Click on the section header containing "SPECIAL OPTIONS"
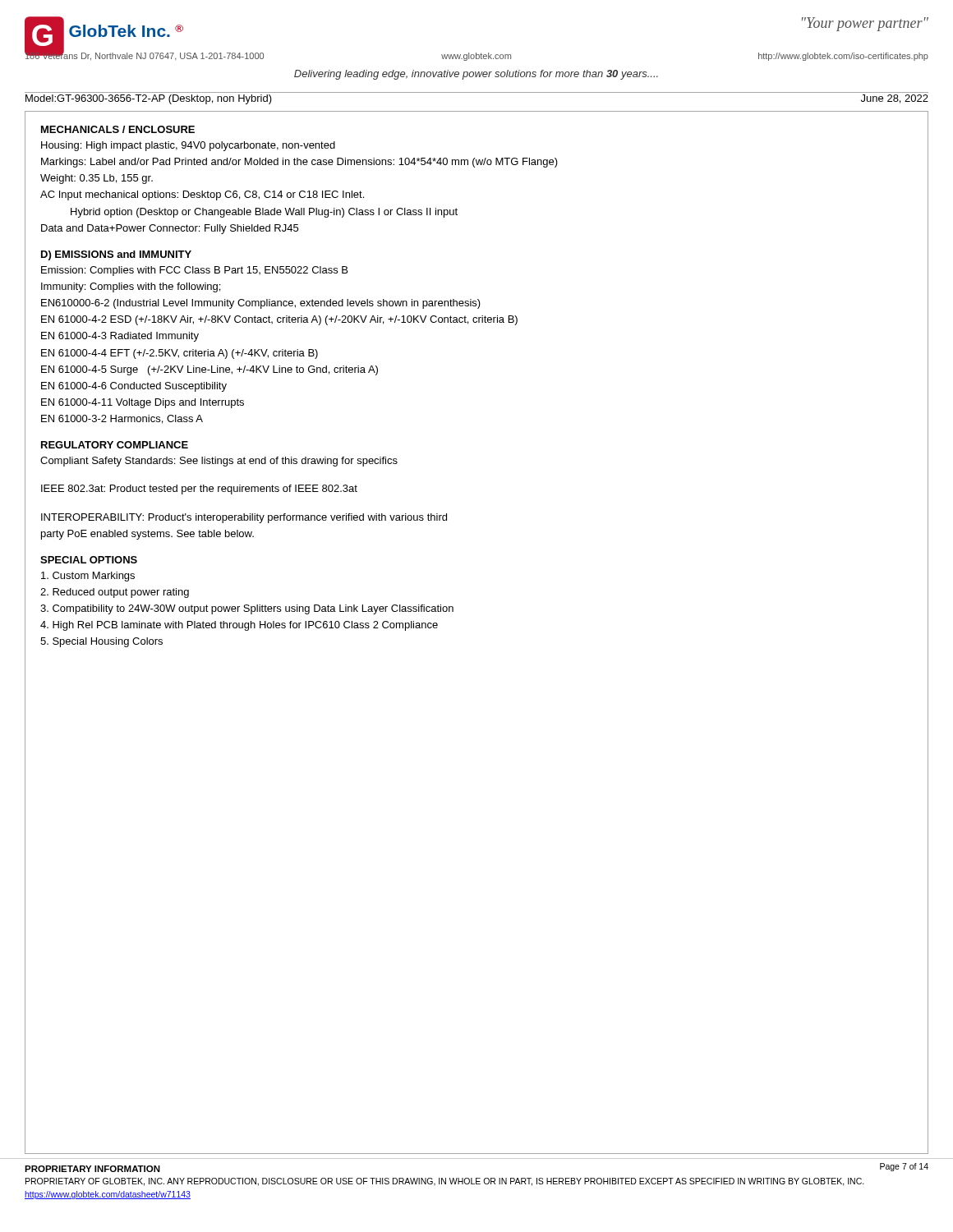The image size is (953, 1232). pos(89,560)
